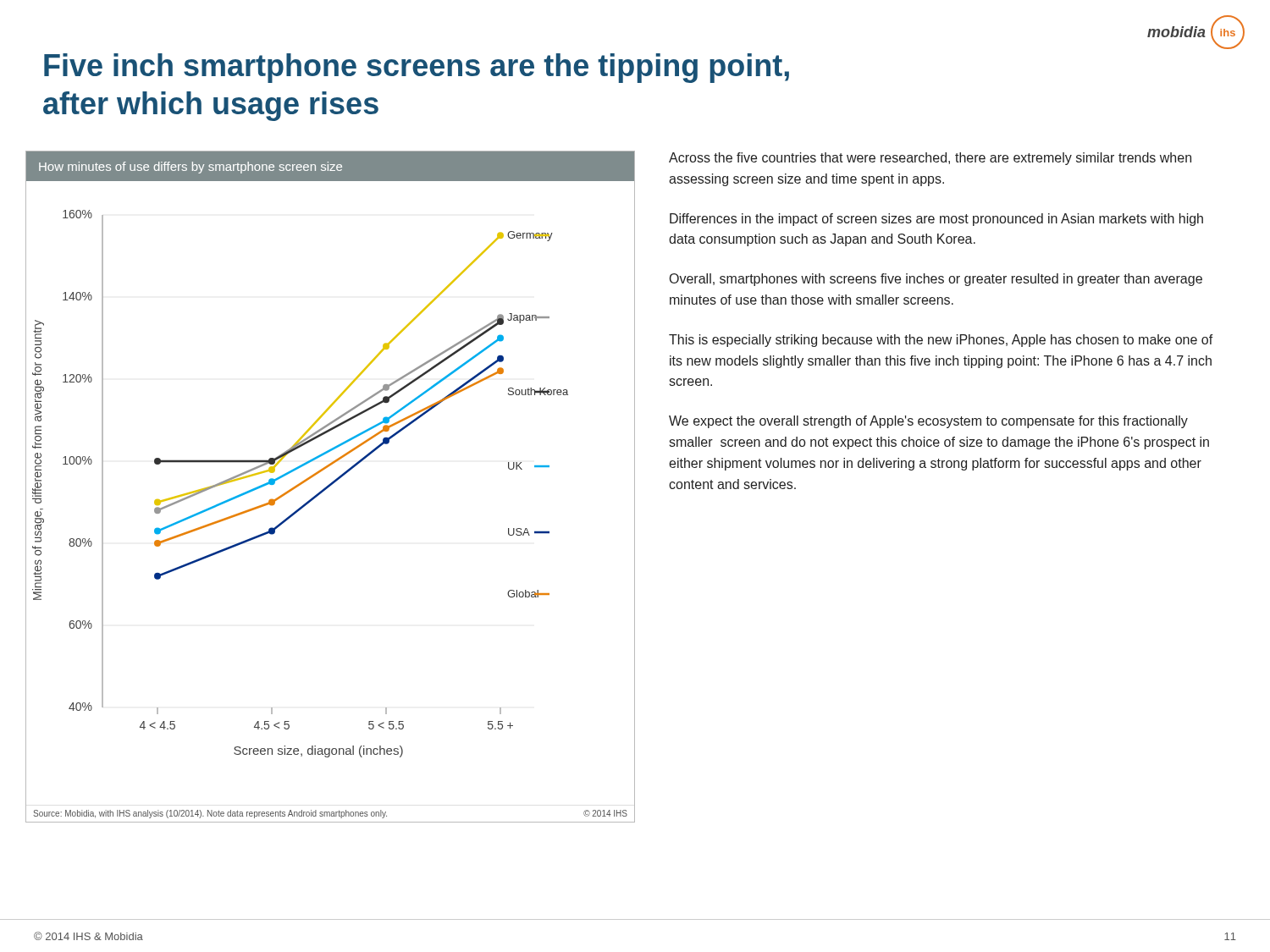The width and height of the screenshot is (1270, 952).
Task: Click on the text block containing "Across the five"
Action: coord(931,168)
